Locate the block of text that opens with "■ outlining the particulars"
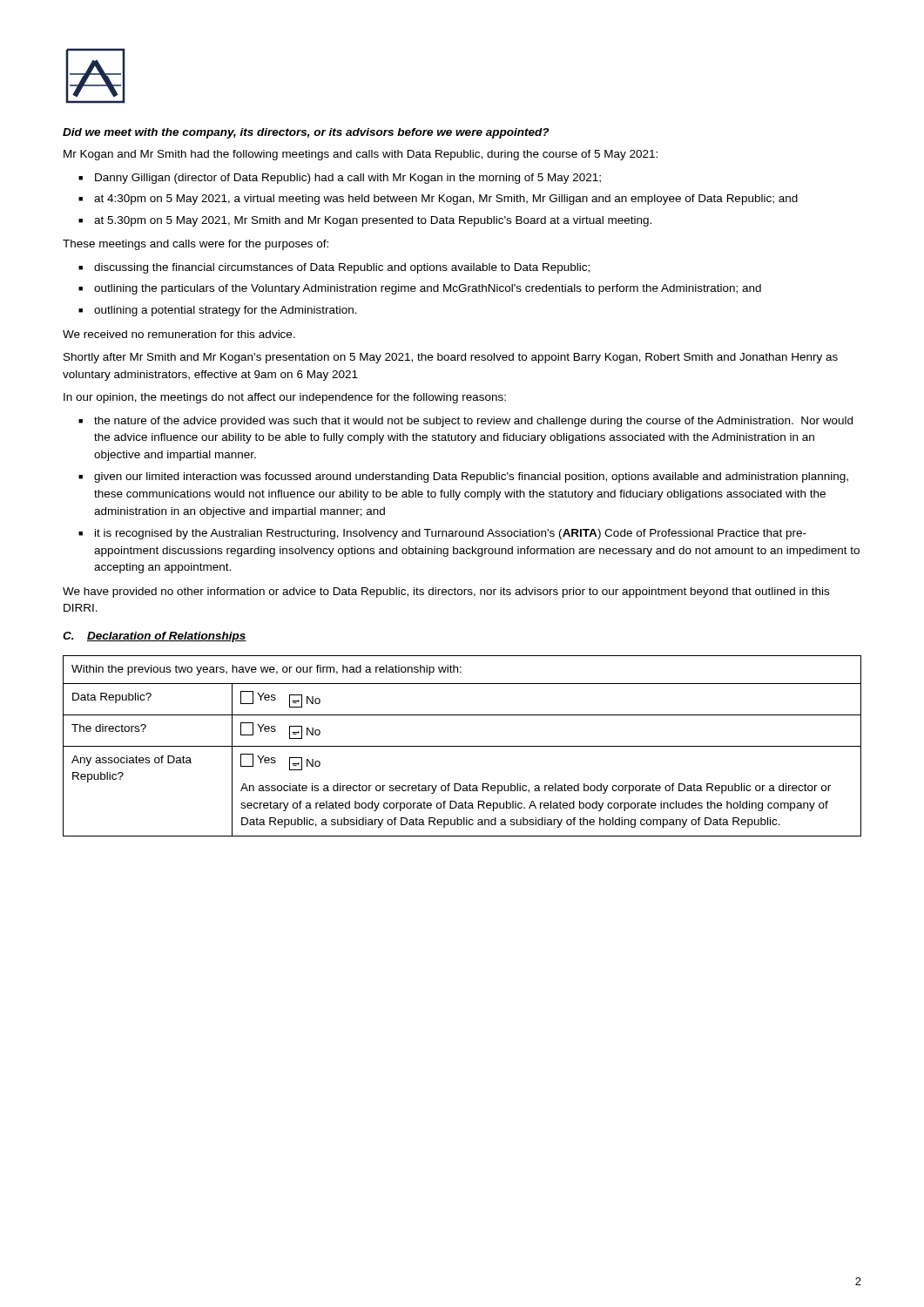The height and width of the screenshot is (1307, 924). pos(420,289)
